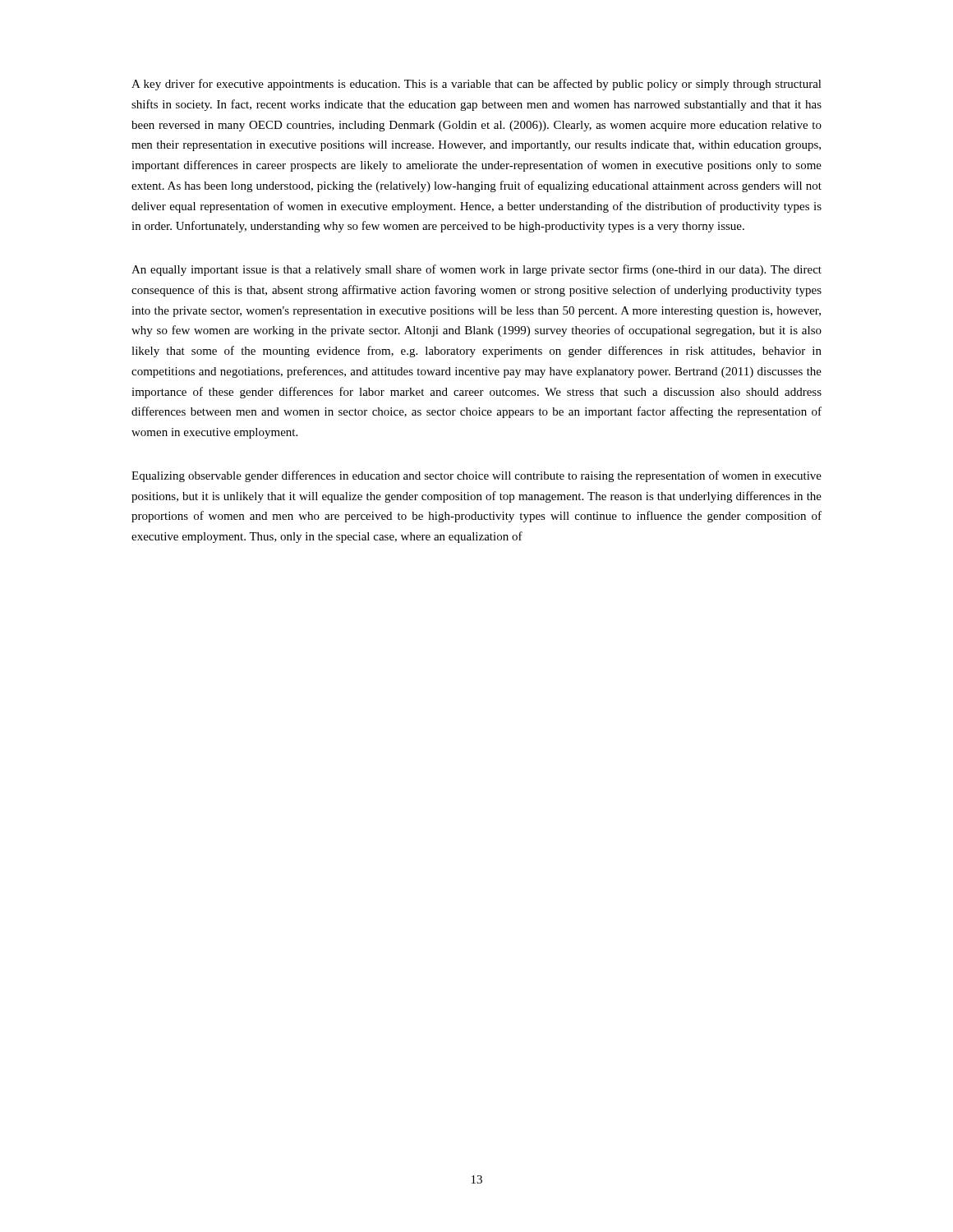953x1232 pixels.
Task: Locate the block of text that opens with "Equalizing observable gender differences in education and"
Action: pos(476,506)
